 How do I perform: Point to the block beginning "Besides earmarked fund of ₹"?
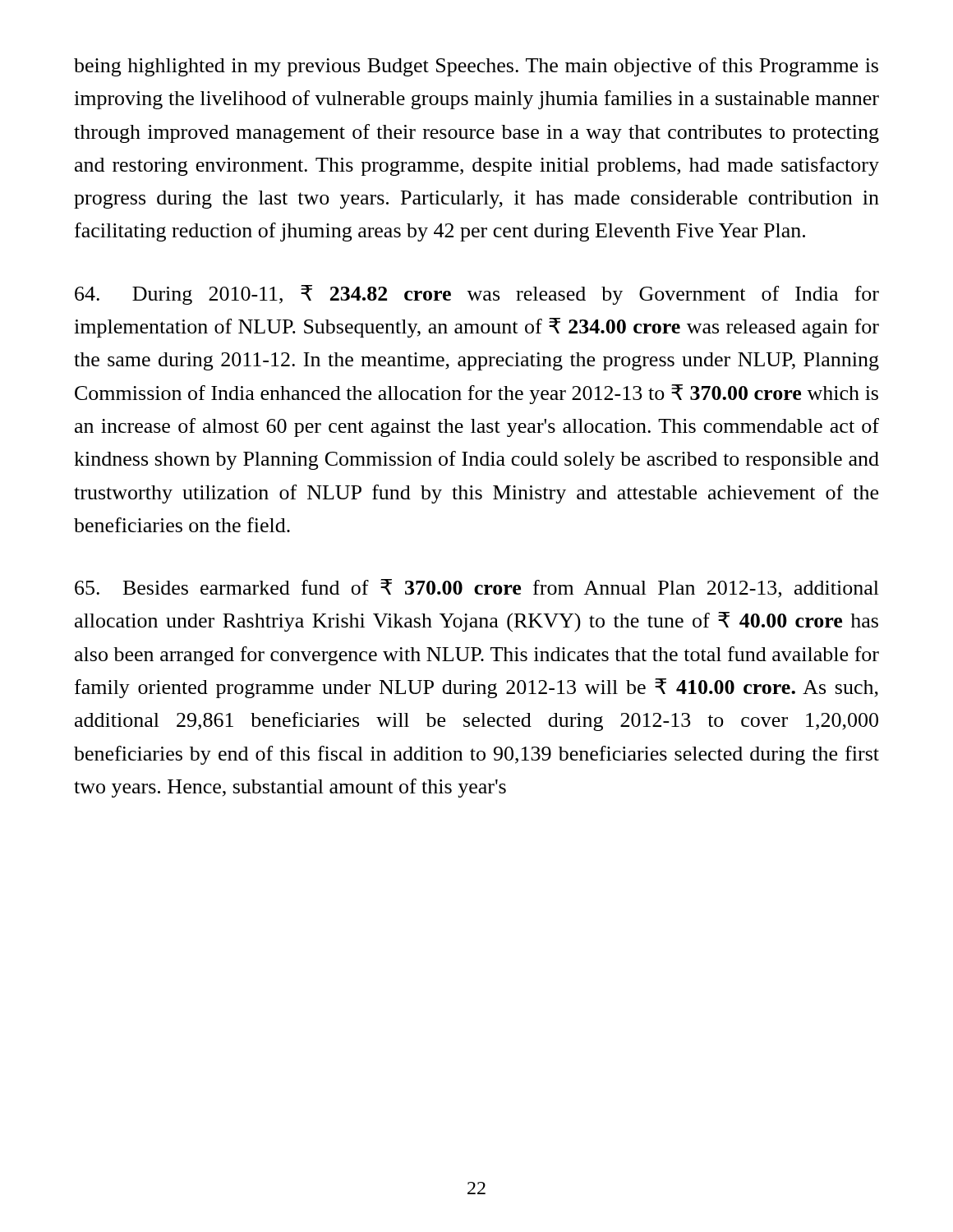point(476,687)
